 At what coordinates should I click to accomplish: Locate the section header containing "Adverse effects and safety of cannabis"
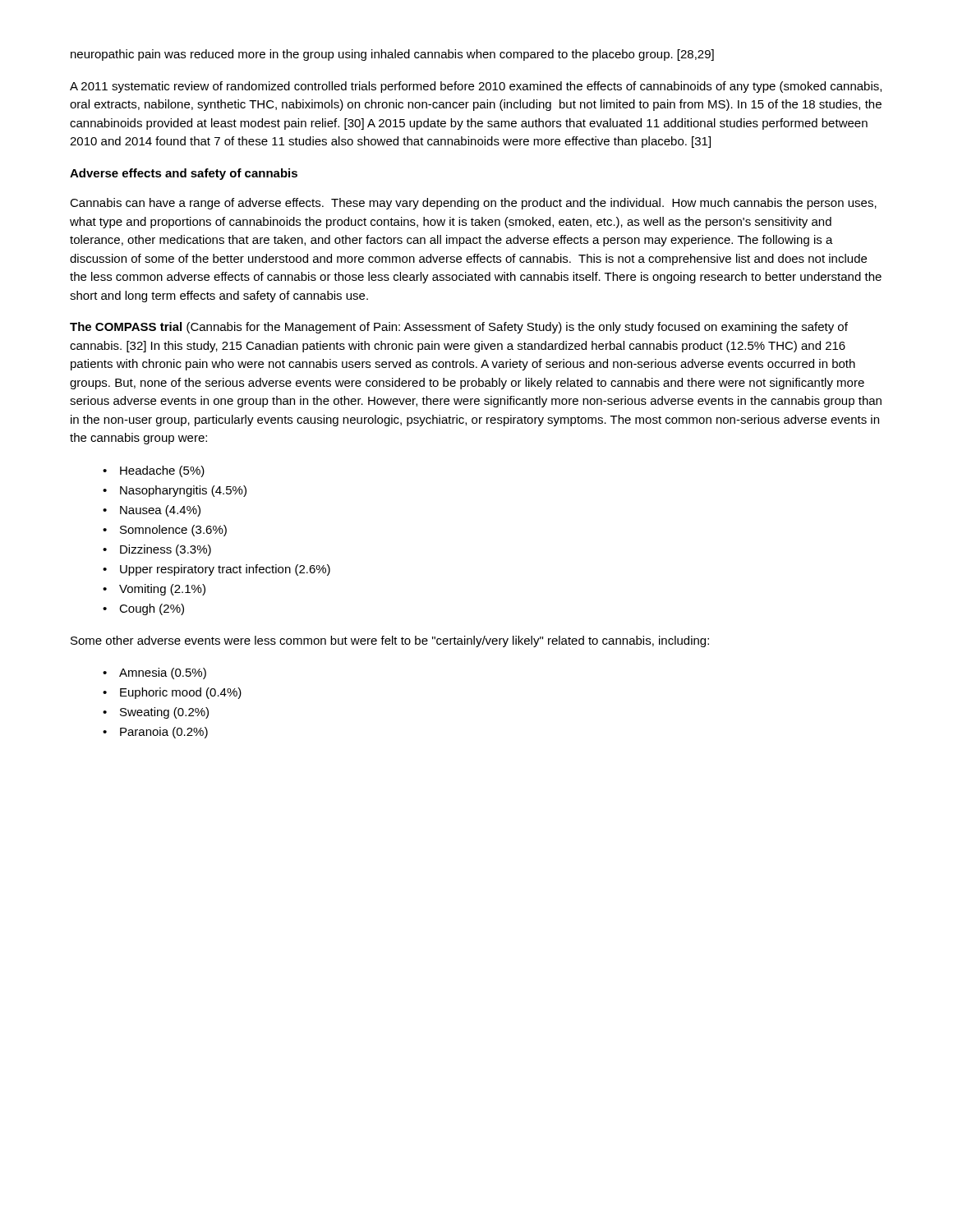(x=184, y=172)
